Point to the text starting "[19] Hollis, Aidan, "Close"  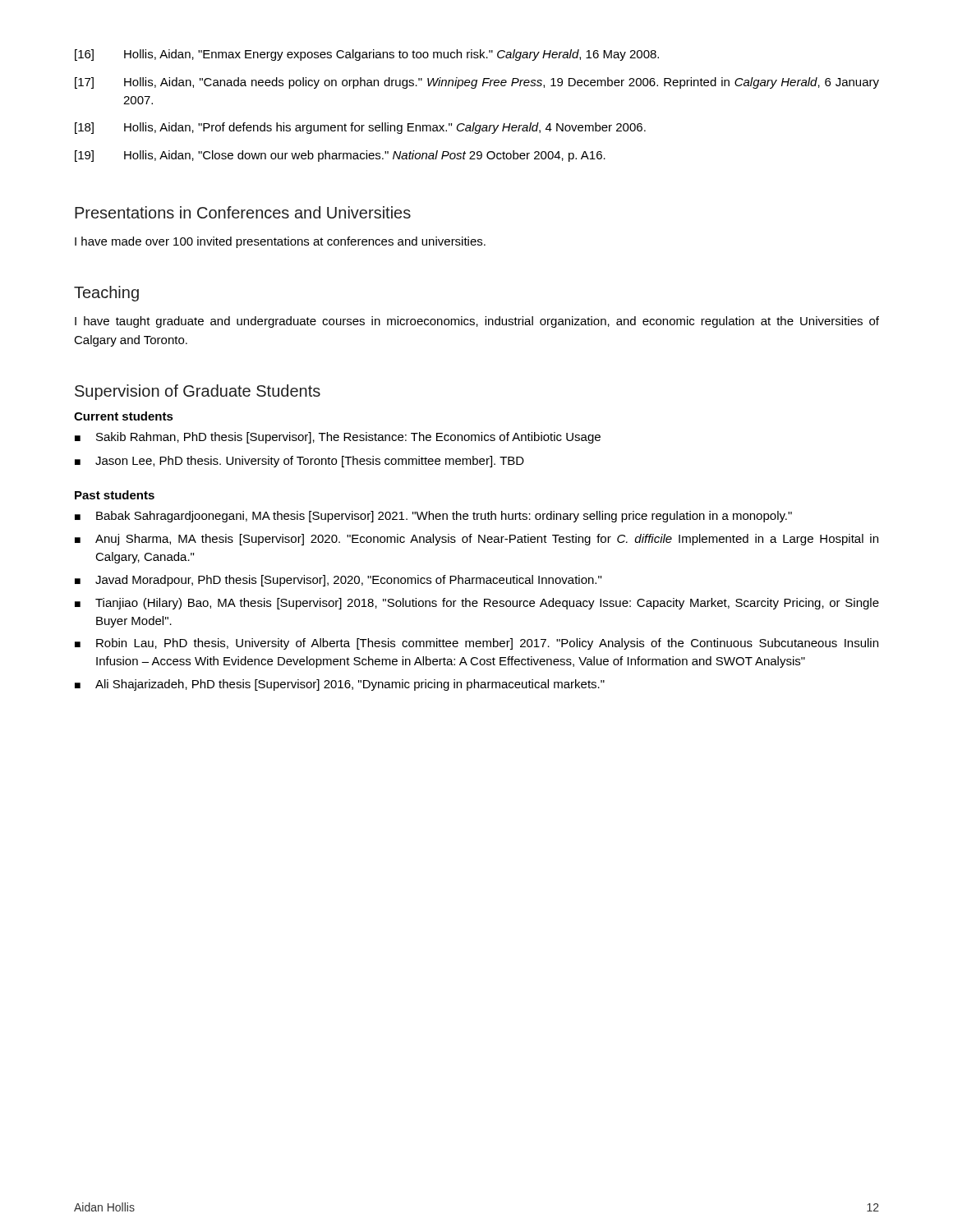click(x=476, y=155)
